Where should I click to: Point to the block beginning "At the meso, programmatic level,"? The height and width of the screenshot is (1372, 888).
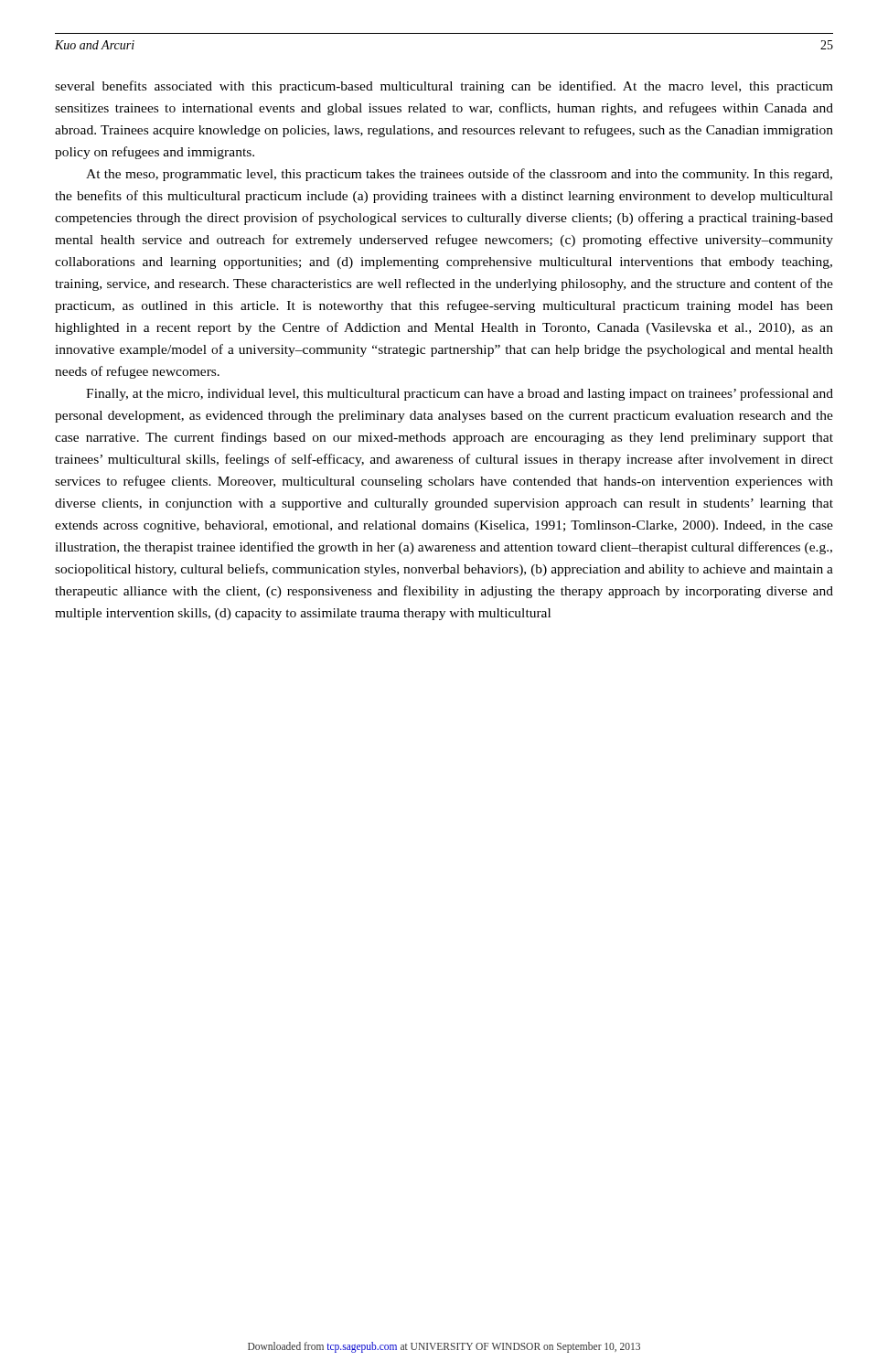tap(444, 273)
